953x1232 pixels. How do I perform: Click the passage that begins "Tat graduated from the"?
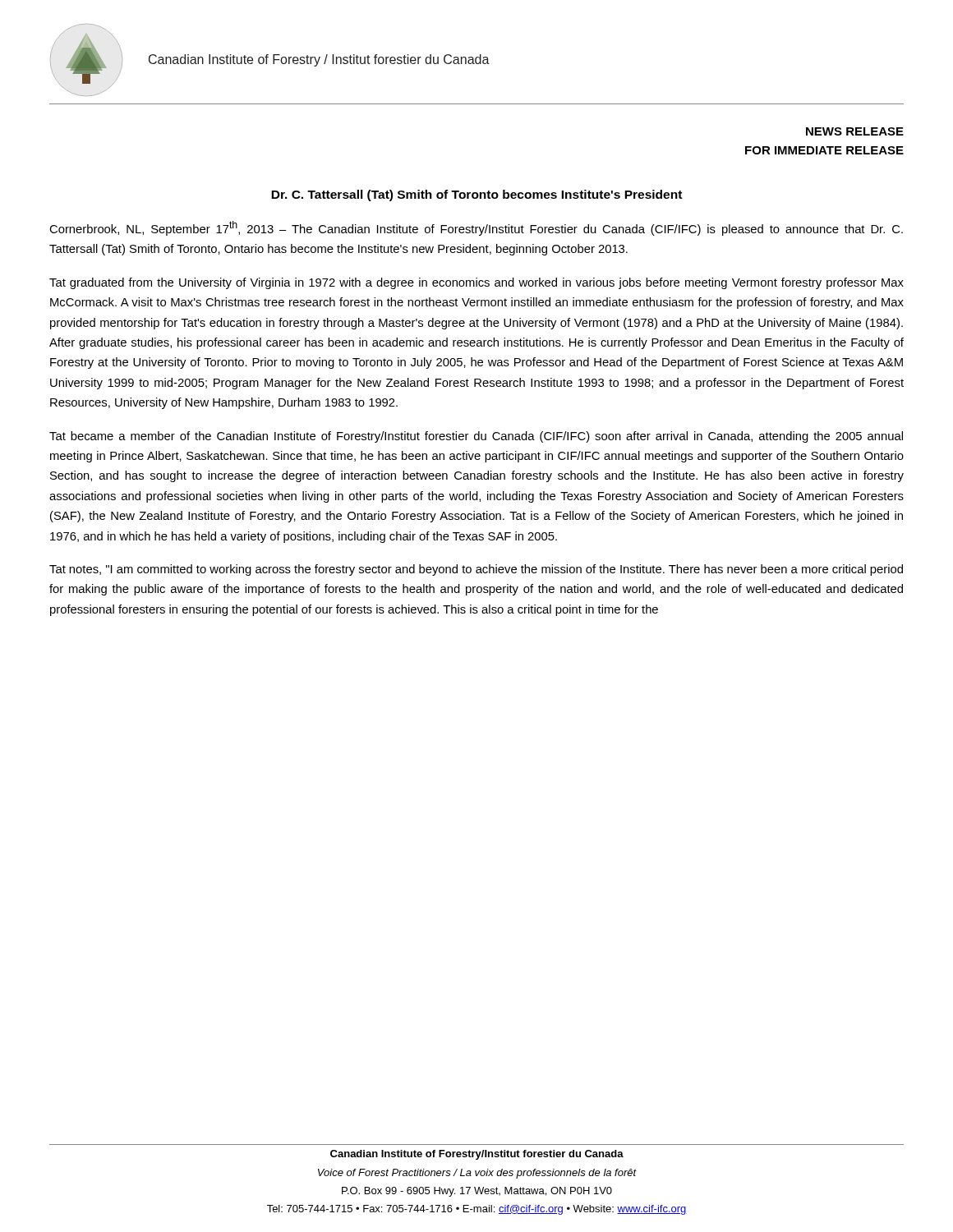(476, 343)
